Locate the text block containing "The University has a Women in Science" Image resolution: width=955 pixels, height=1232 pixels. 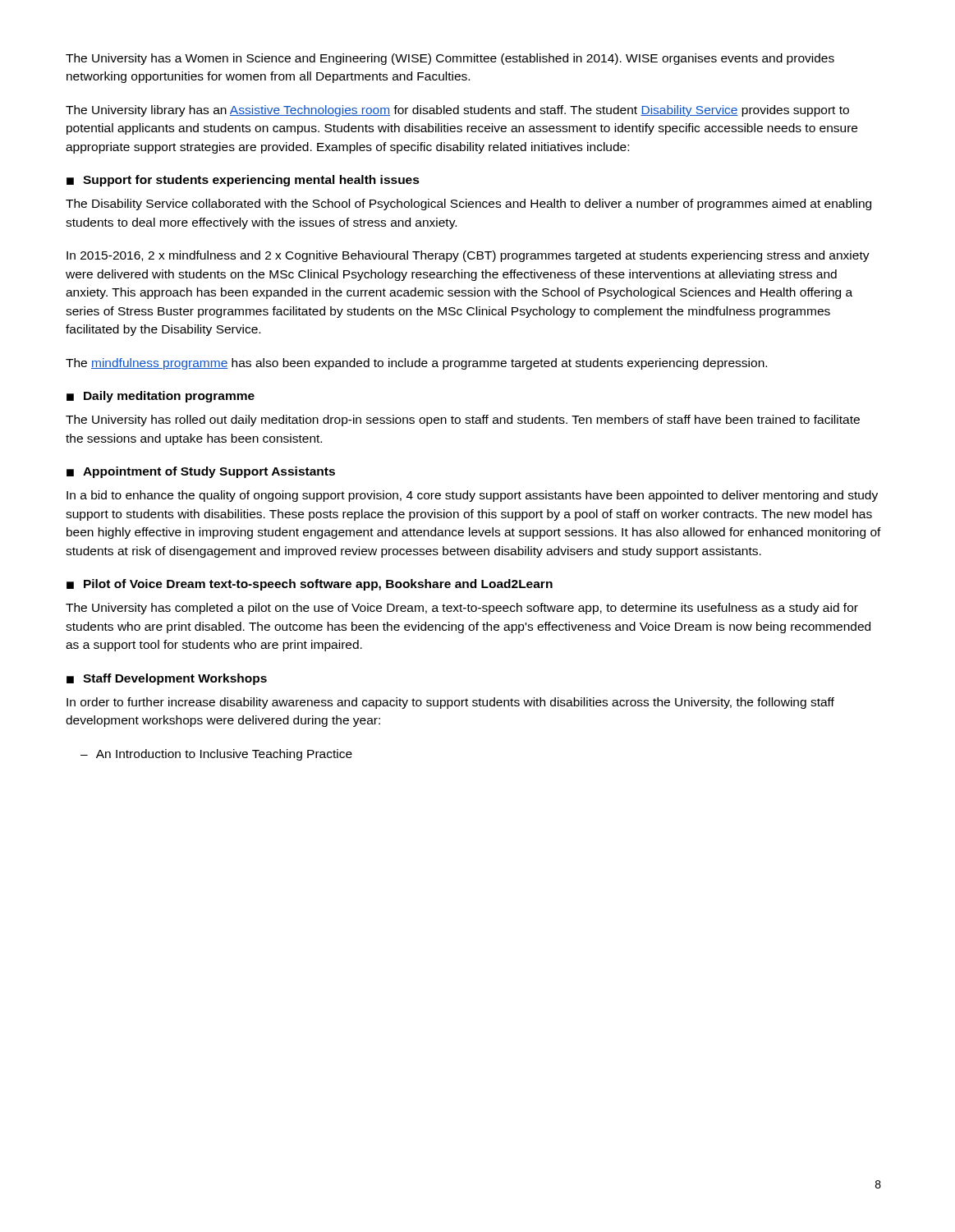click(x=450, y=67)
